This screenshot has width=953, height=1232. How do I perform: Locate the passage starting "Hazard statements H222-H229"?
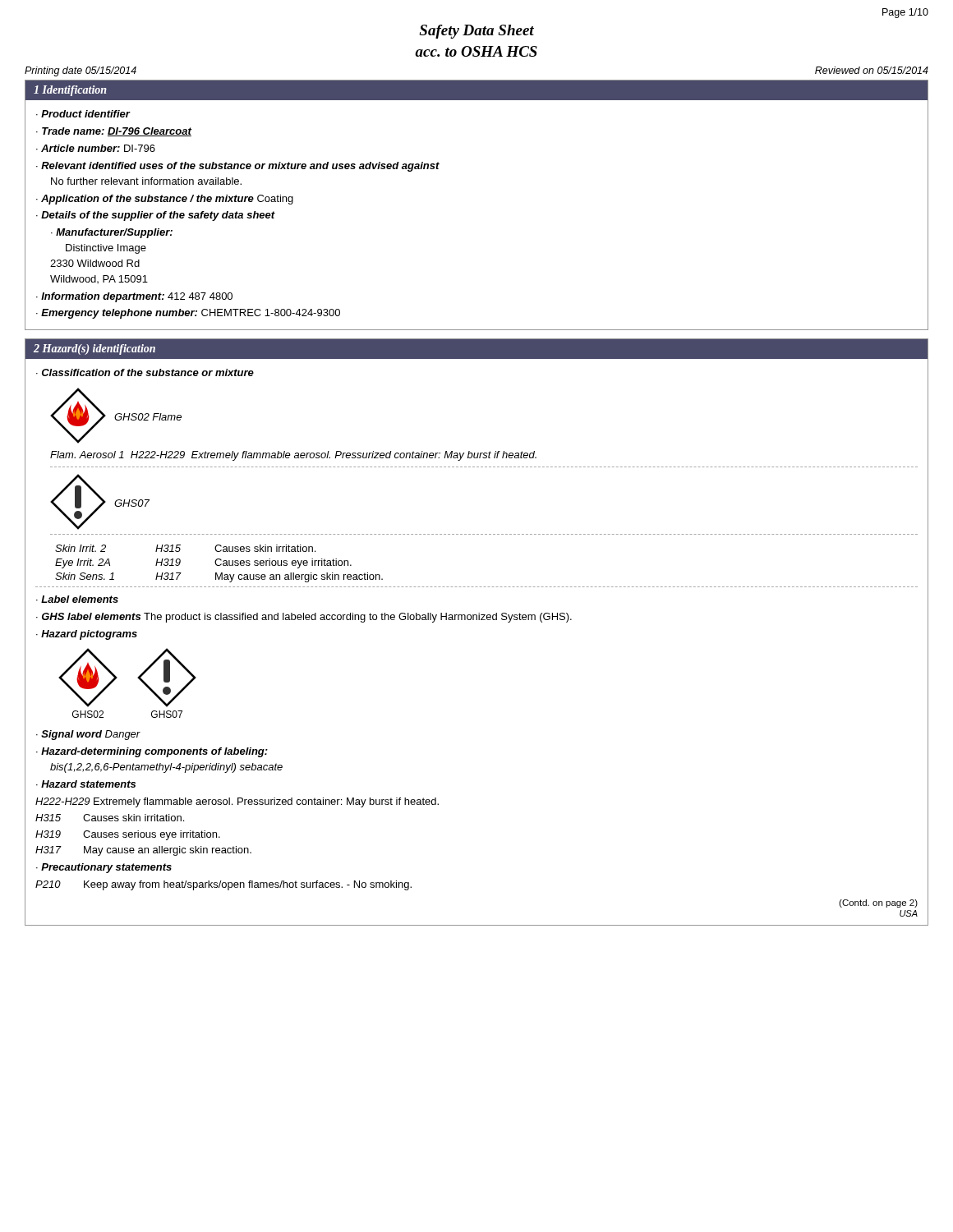(86, 784)
